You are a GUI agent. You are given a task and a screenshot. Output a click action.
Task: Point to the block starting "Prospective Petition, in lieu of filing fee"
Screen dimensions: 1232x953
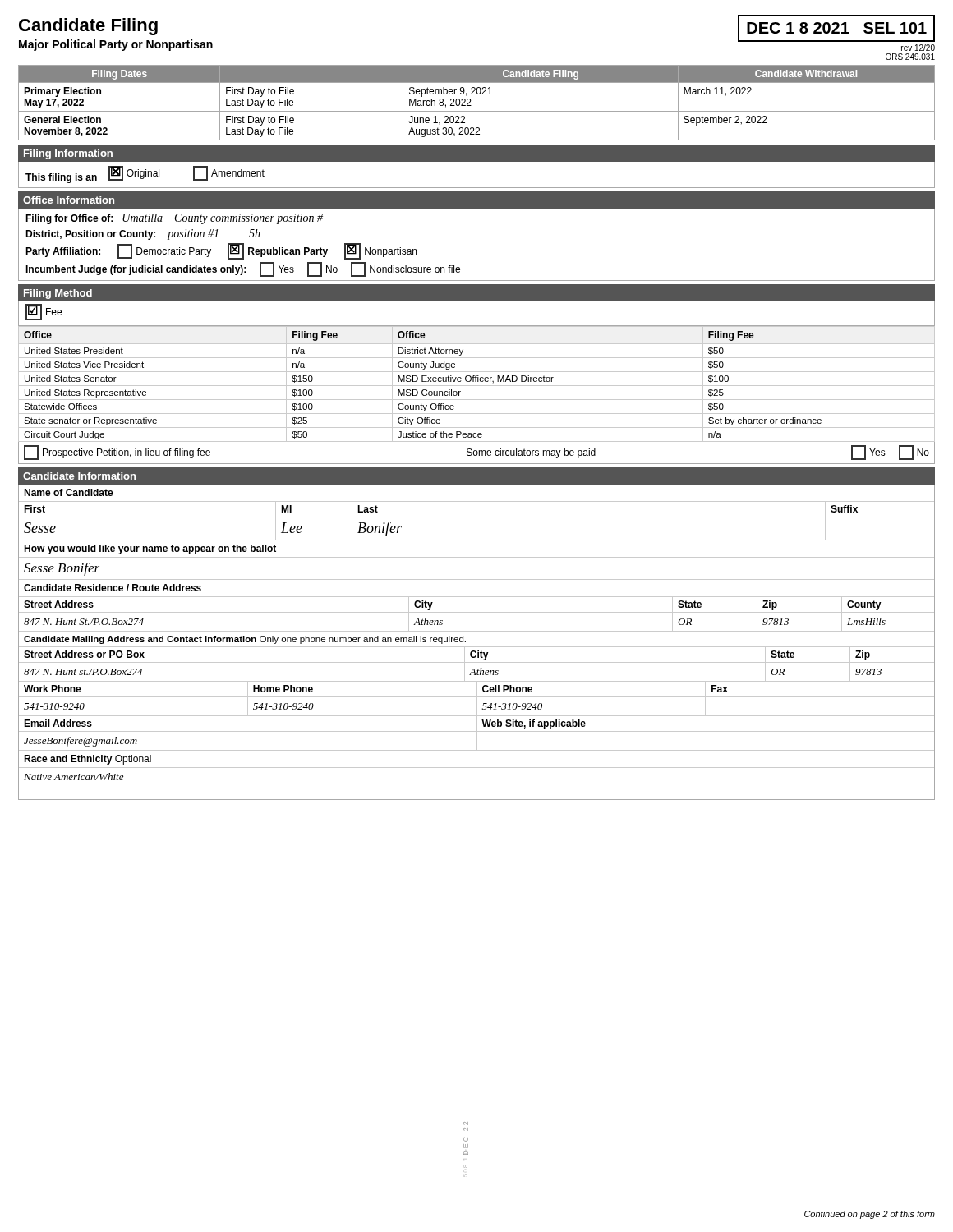(476, 453)
